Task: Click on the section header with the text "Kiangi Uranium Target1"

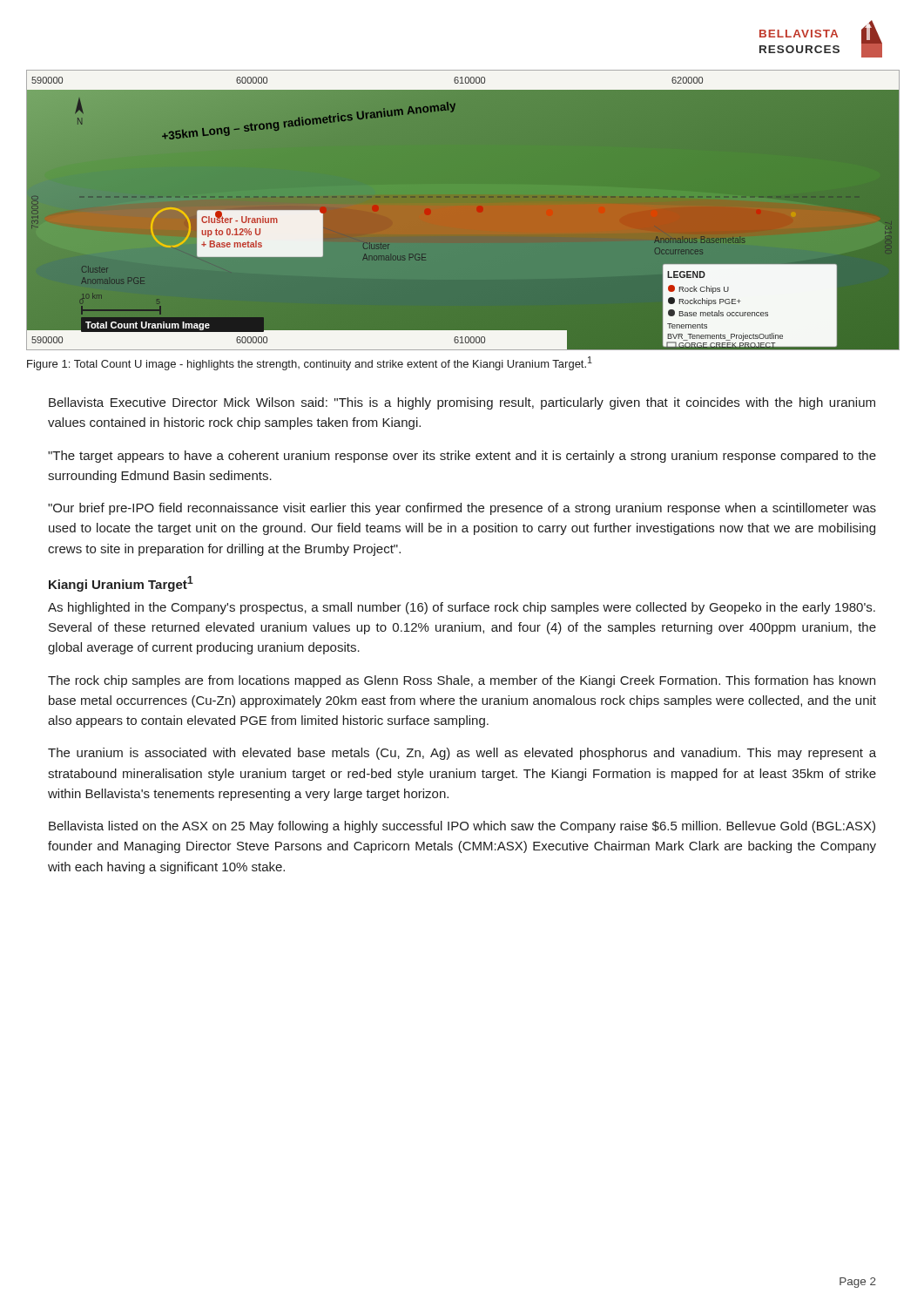Action: pos(120,583)
